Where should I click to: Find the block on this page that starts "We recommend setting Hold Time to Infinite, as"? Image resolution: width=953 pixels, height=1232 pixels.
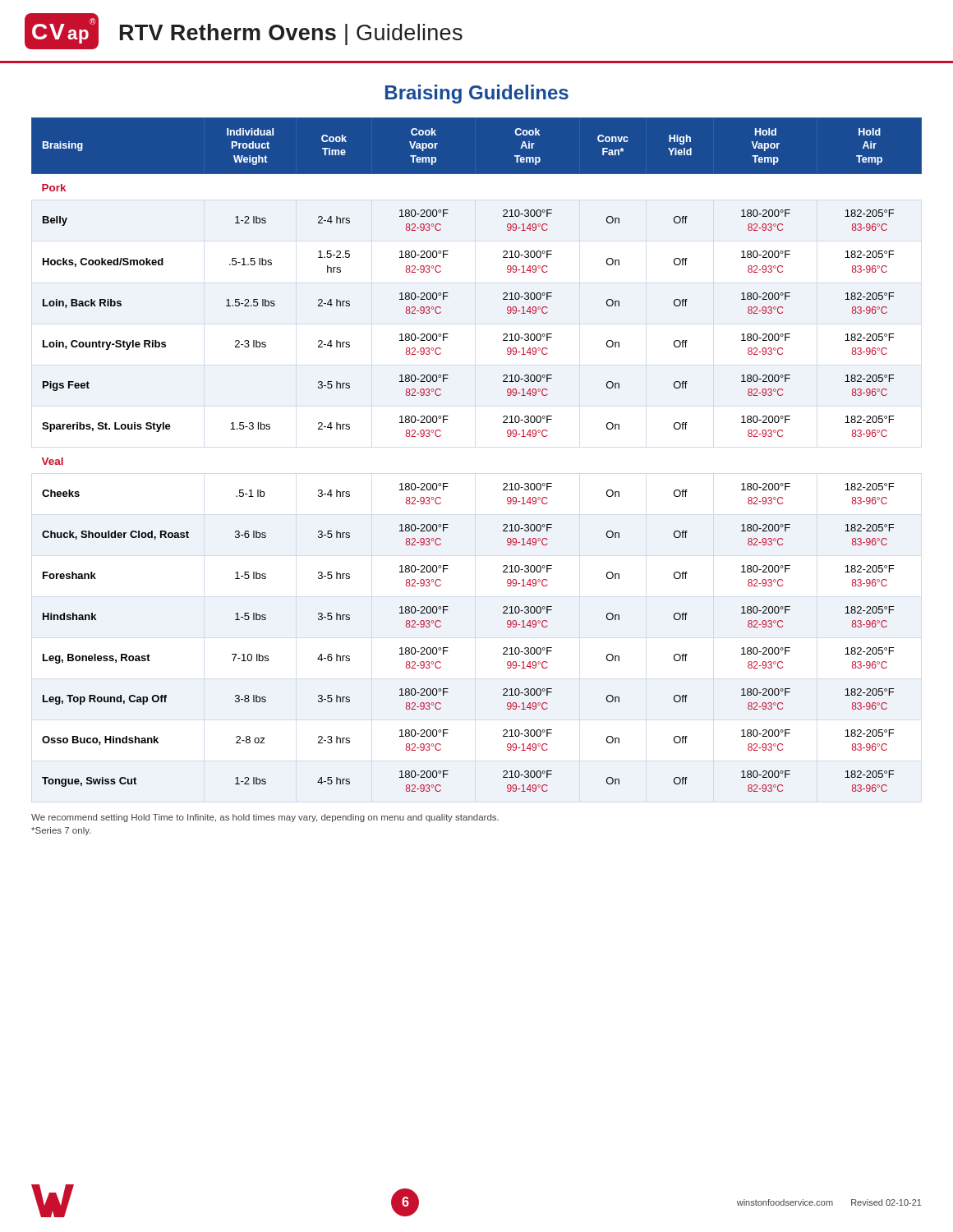(265, 817)
